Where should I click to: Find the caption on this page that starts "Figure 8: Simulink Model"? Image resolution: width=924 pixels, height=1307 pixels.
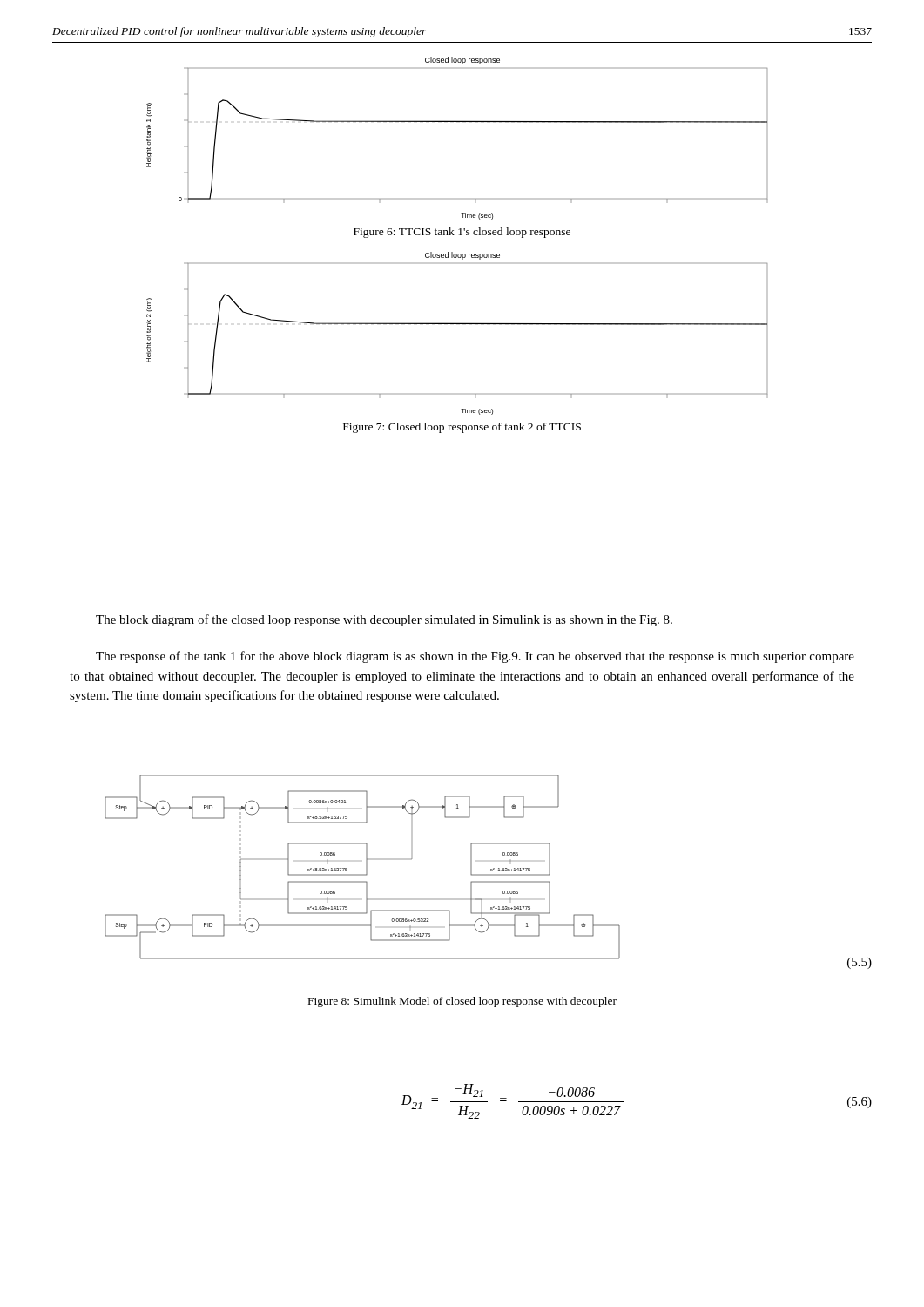coord(462,1001)
